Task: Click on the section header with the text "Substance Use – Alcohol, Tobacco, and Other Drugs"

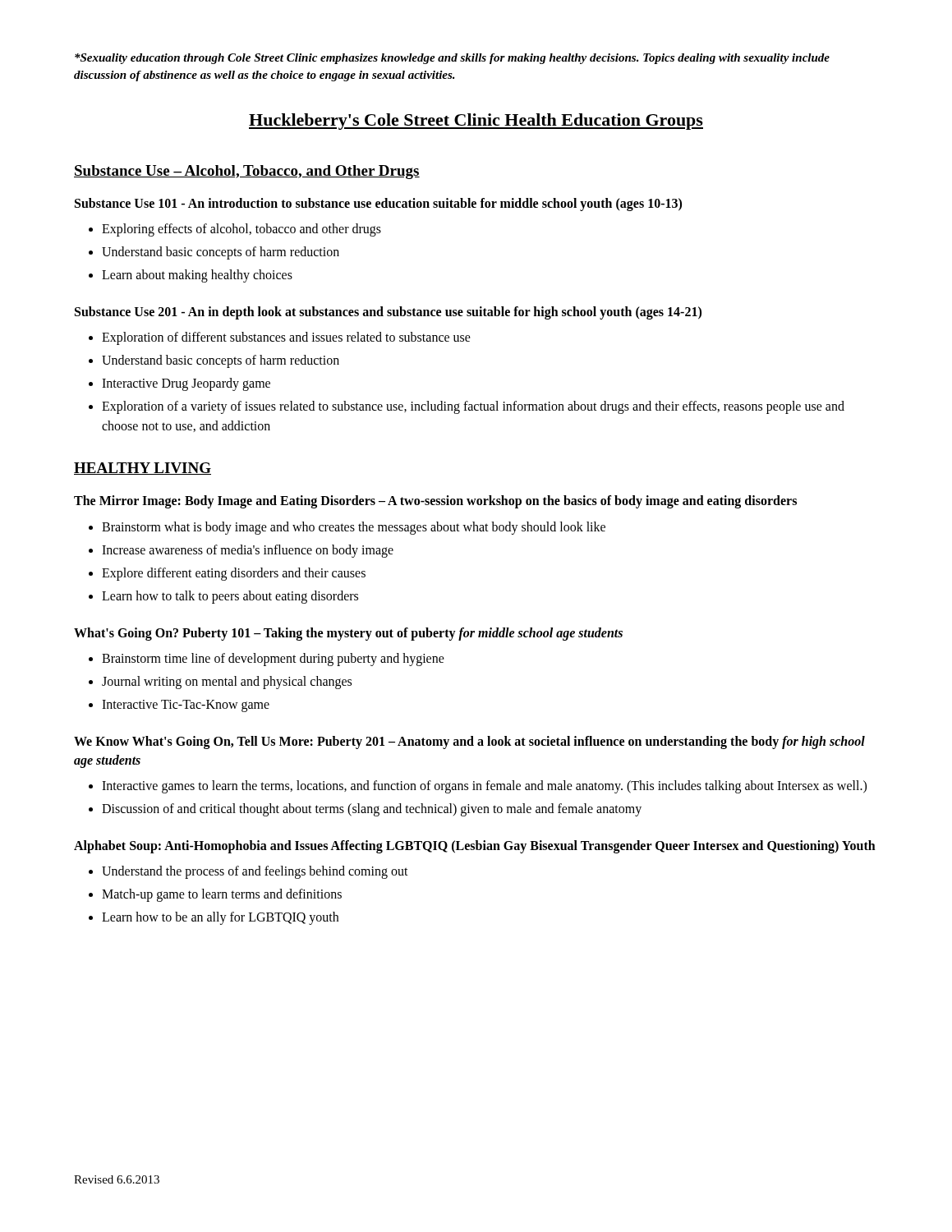Action: tap(247, 170)
